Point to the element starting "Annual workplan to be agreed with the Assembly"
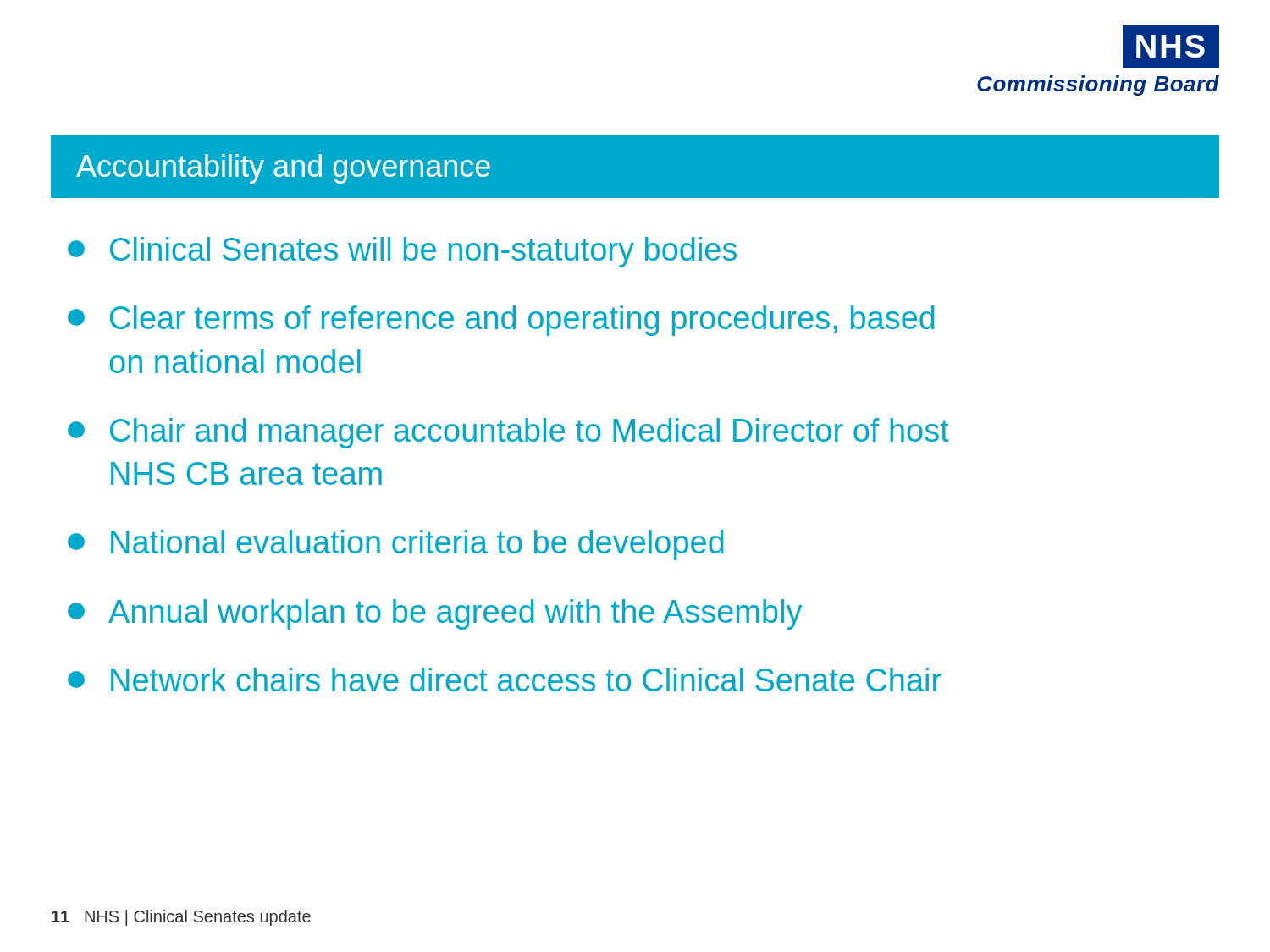 point(643,612)
